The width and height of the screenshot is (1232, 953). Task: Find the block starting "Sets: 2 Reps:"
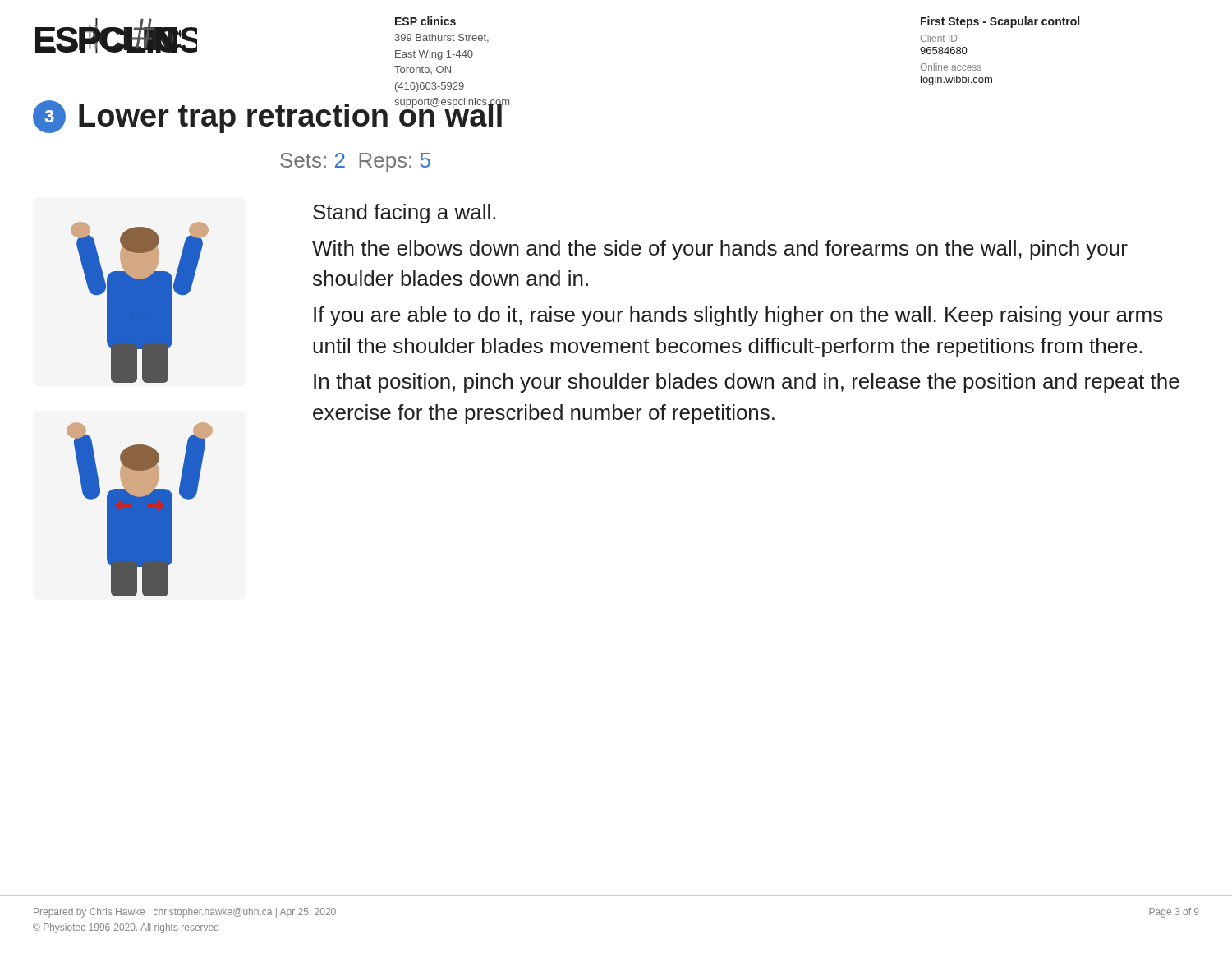(x=355, y=160)
